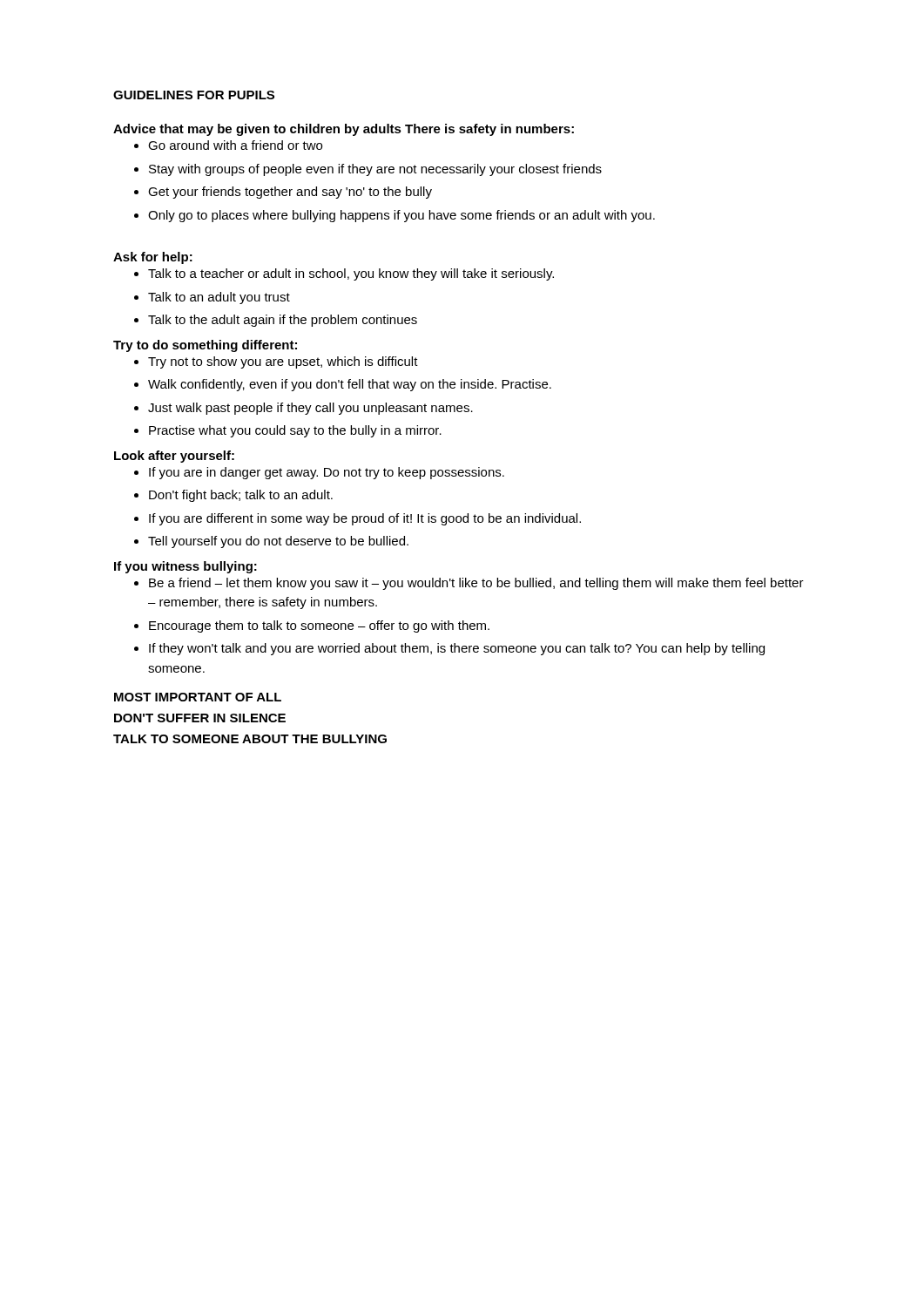This screenshot has width=924, height=1307.
Task: Find the block on this page that starts "Talk to a teacher or adult in"
Action: pyautogui.click(x=352, y=273)
